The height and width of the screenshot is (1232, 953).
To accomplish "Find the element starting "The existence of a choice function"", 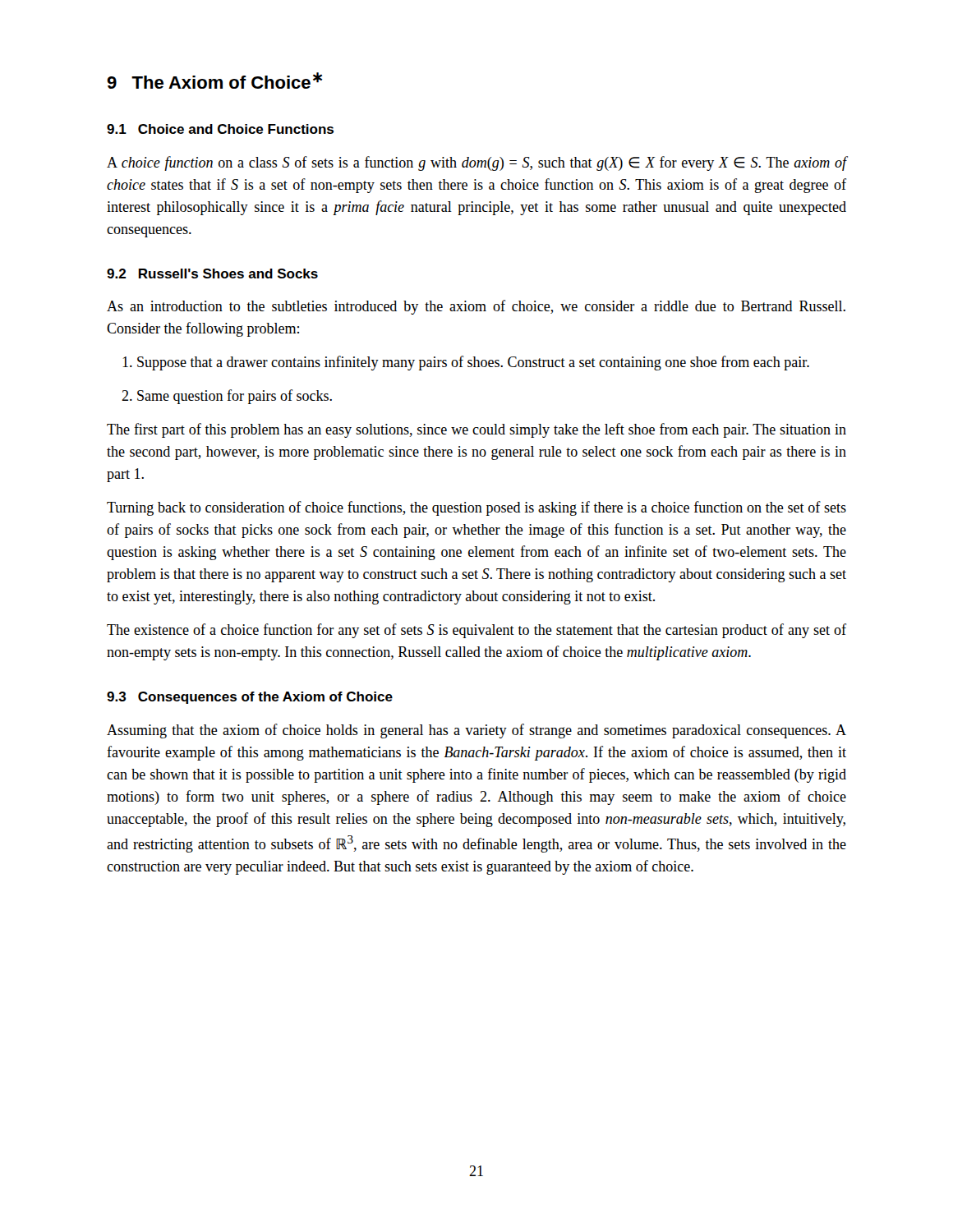I will pos(476,642).
